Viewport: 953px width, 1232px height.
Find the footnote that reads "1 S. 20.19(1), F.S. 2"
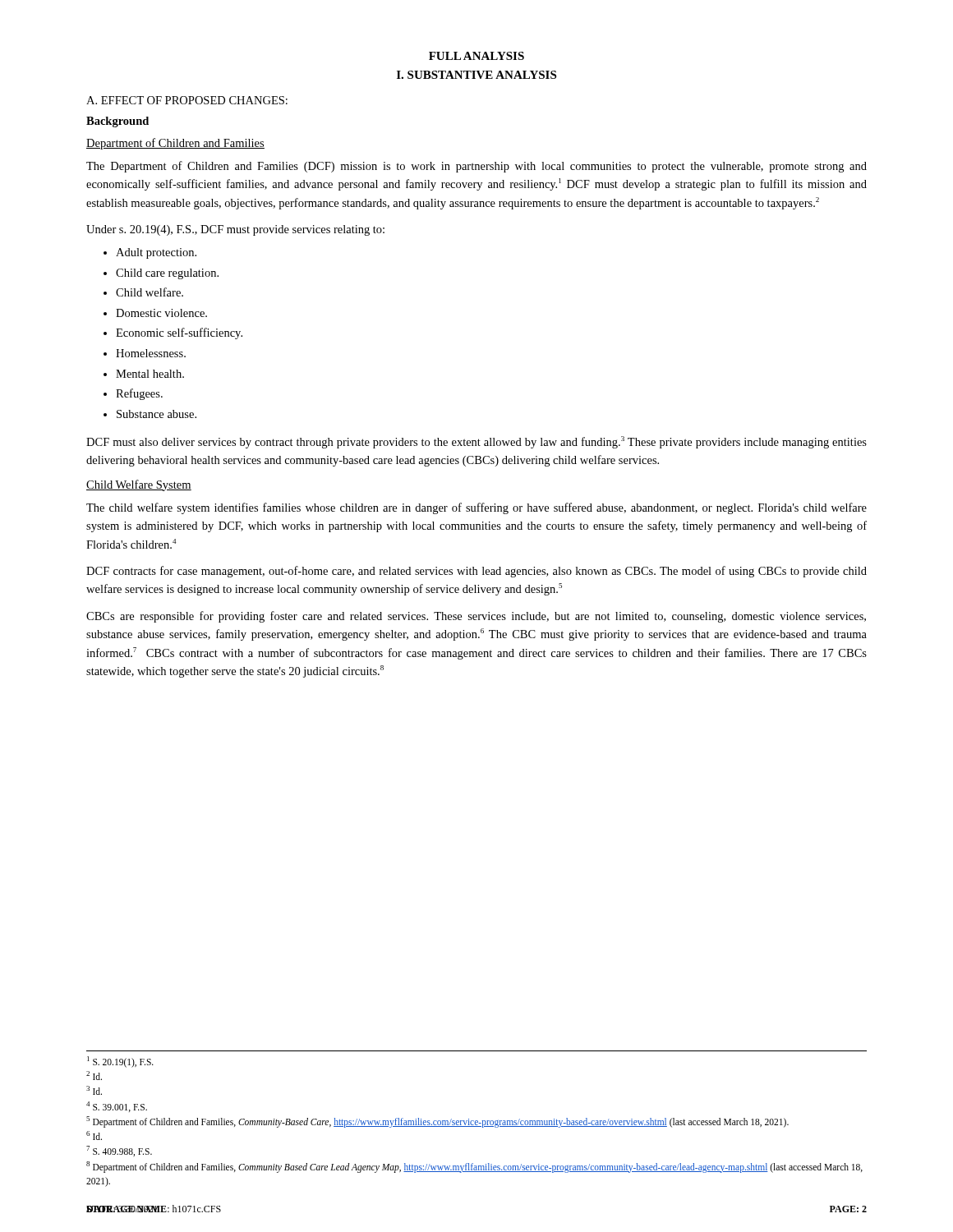476,1121
